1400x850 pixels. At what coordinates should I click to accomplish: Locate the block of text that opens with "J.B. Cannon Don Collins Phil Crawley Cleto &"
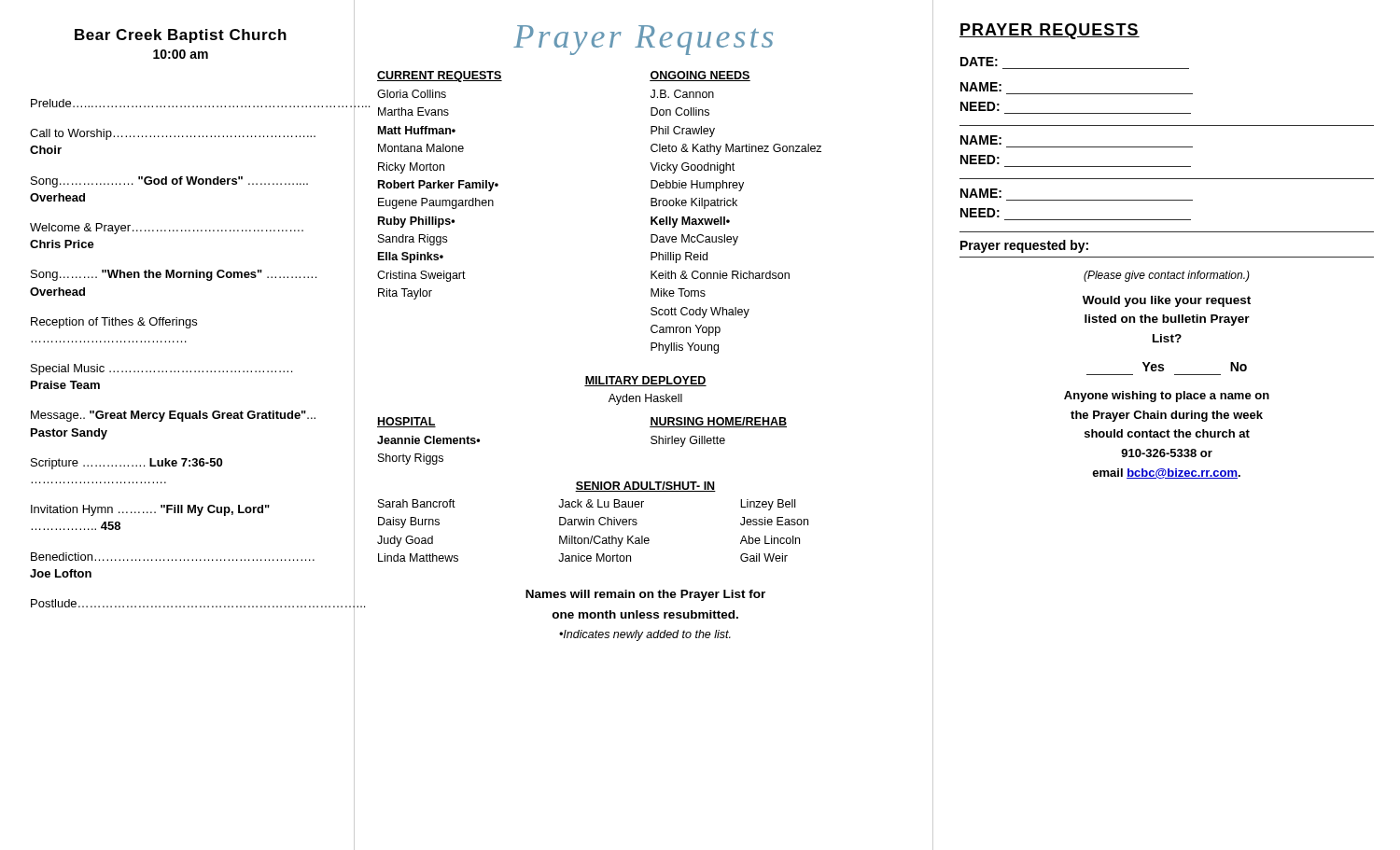tap(736, 221)
